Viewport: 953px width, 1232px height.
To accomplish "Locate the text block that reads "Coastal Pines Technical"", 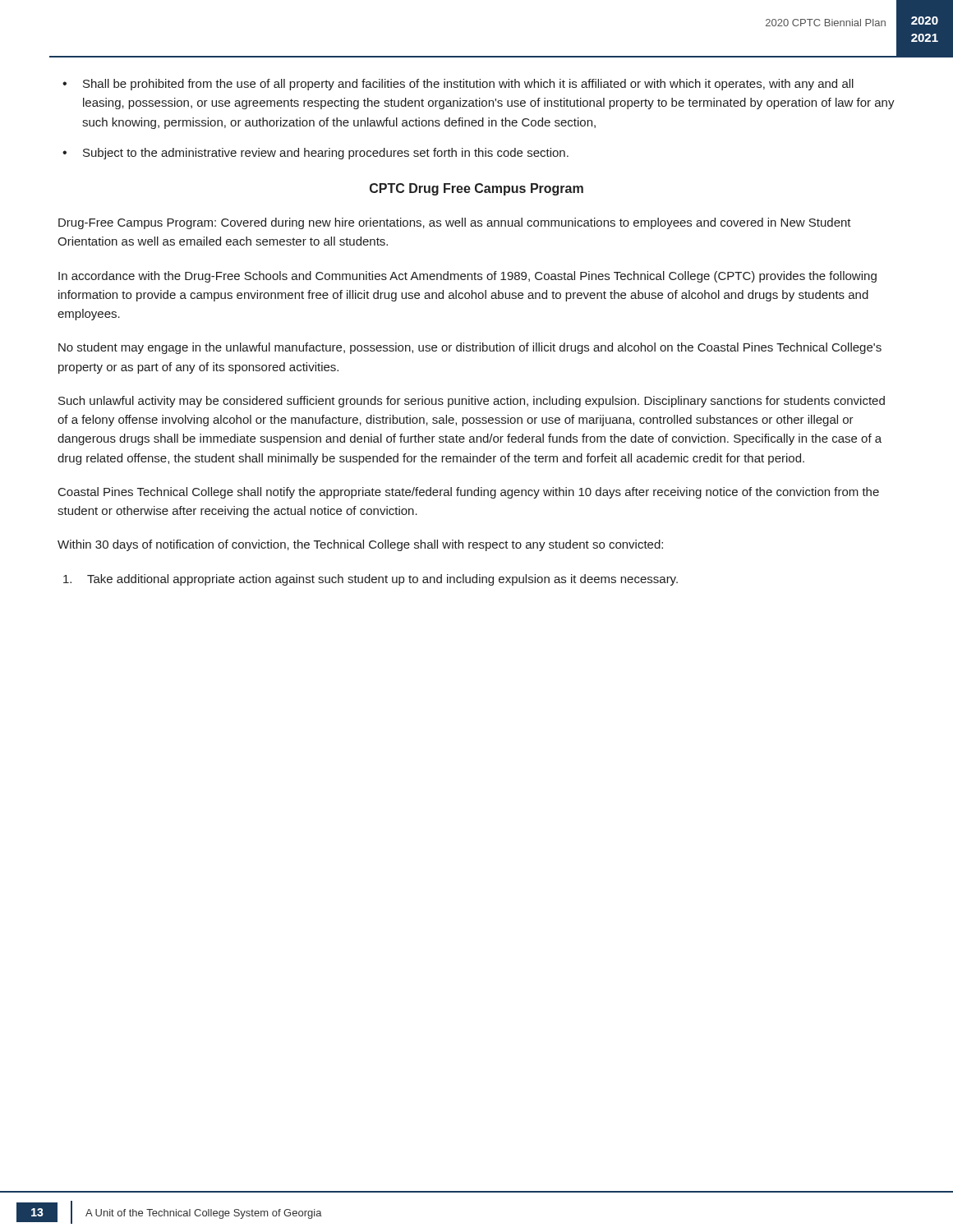I will coord(468,501).
